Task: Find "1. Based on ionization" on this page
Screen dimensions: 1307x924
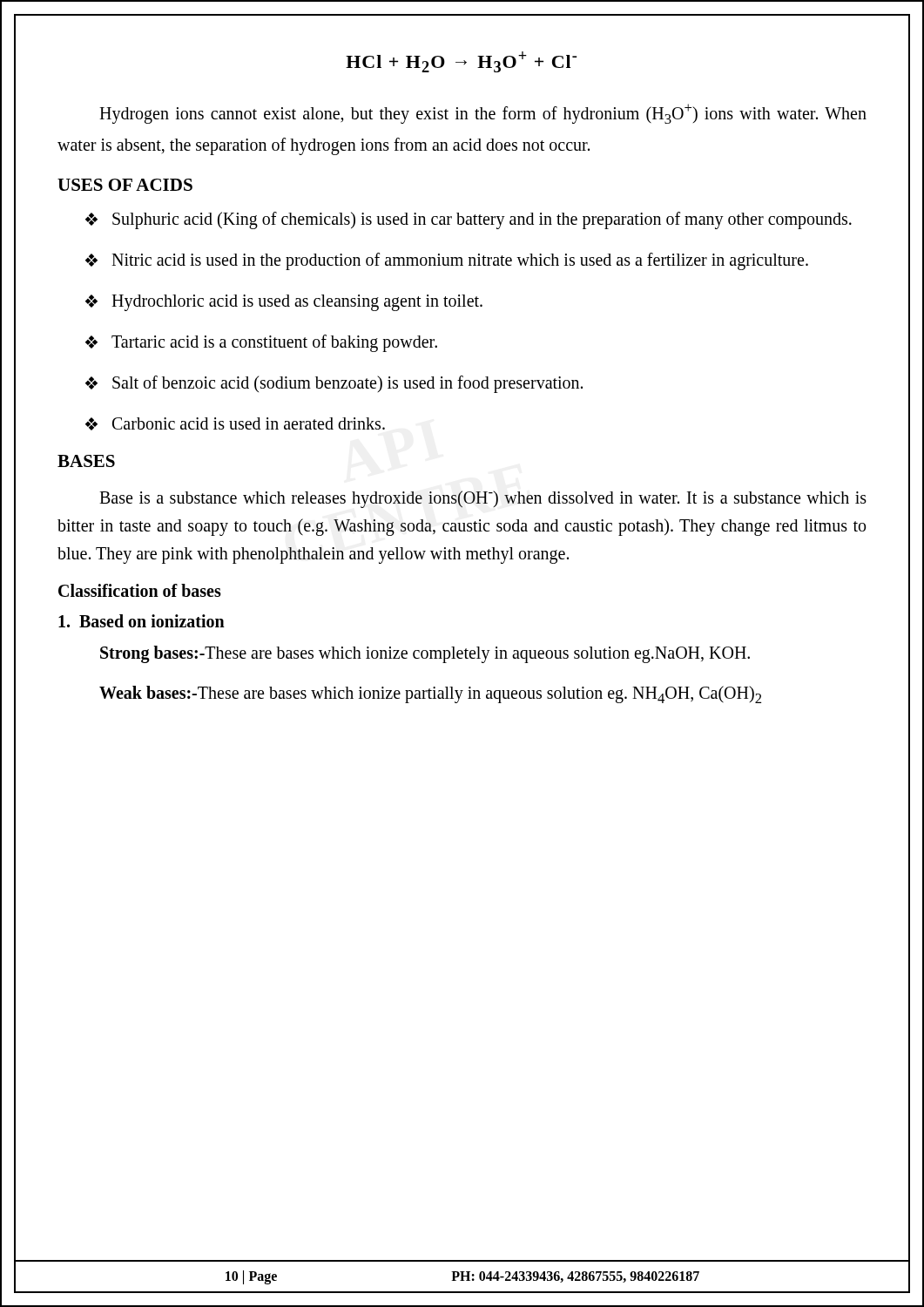Action: pos(141,621)
